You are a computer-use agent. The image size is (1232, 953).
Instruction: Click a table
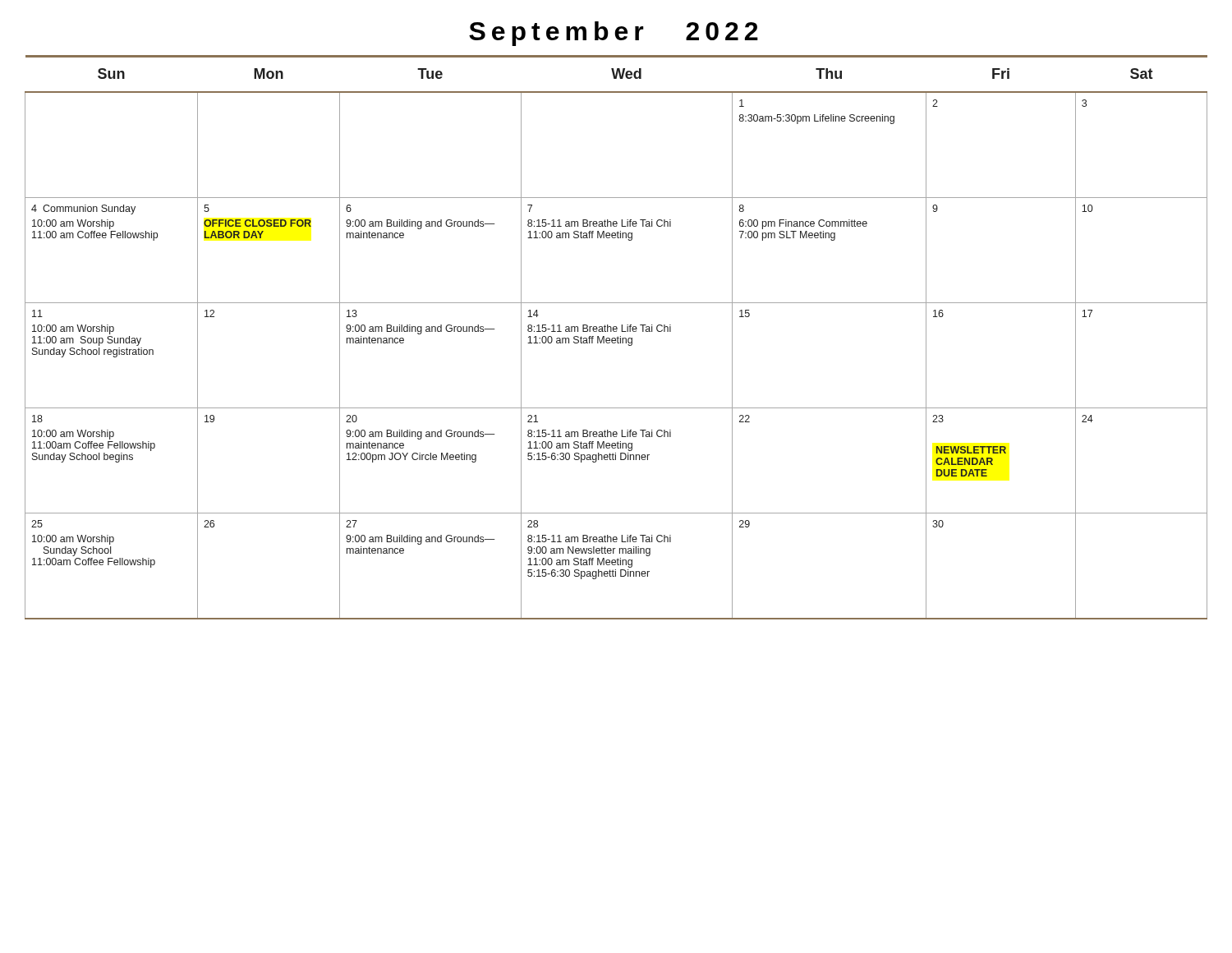click(x=616, y=337)
